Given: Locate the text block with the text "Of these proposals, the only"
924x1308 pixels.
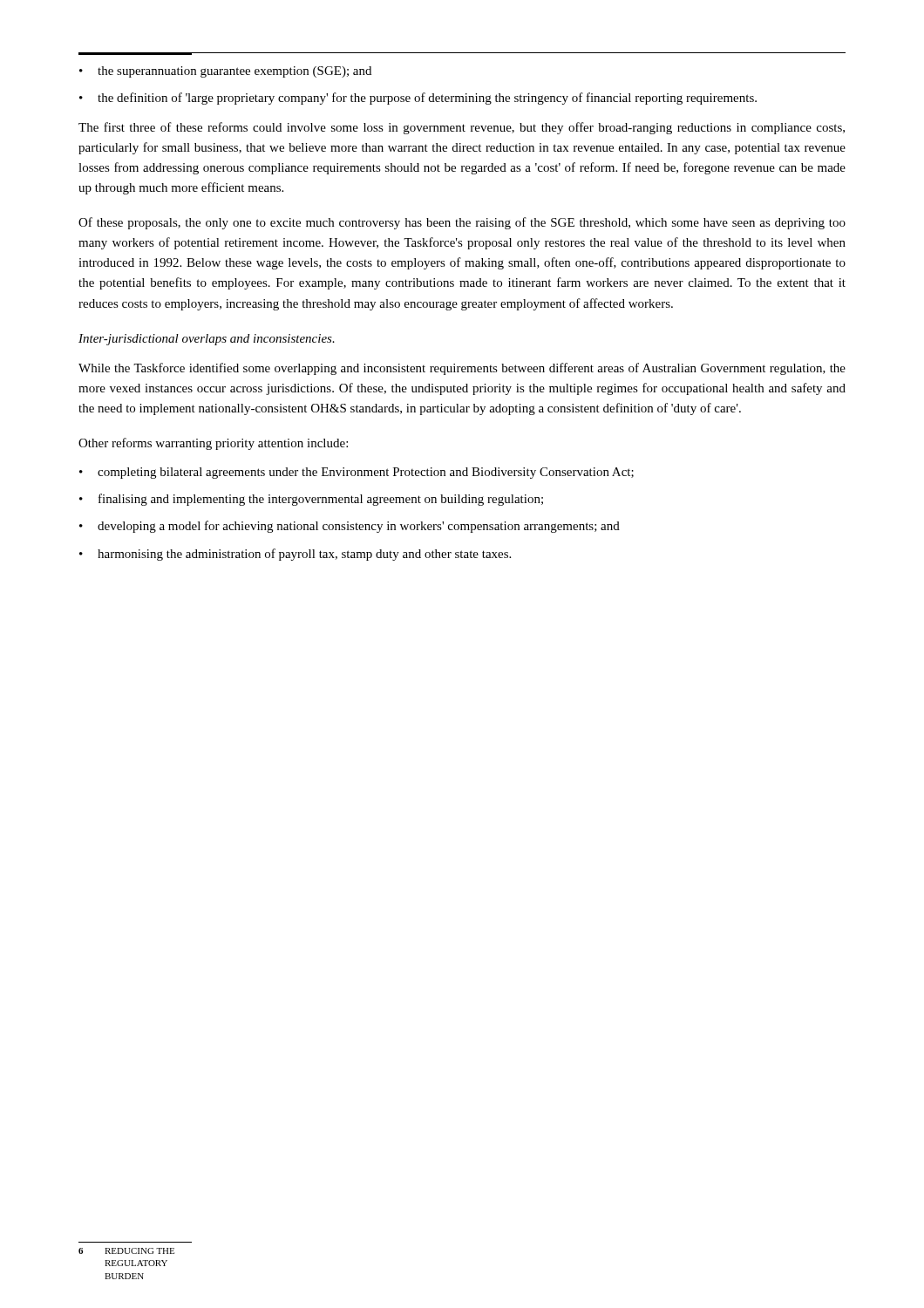Looking at the screenshot, I should 462,262.
